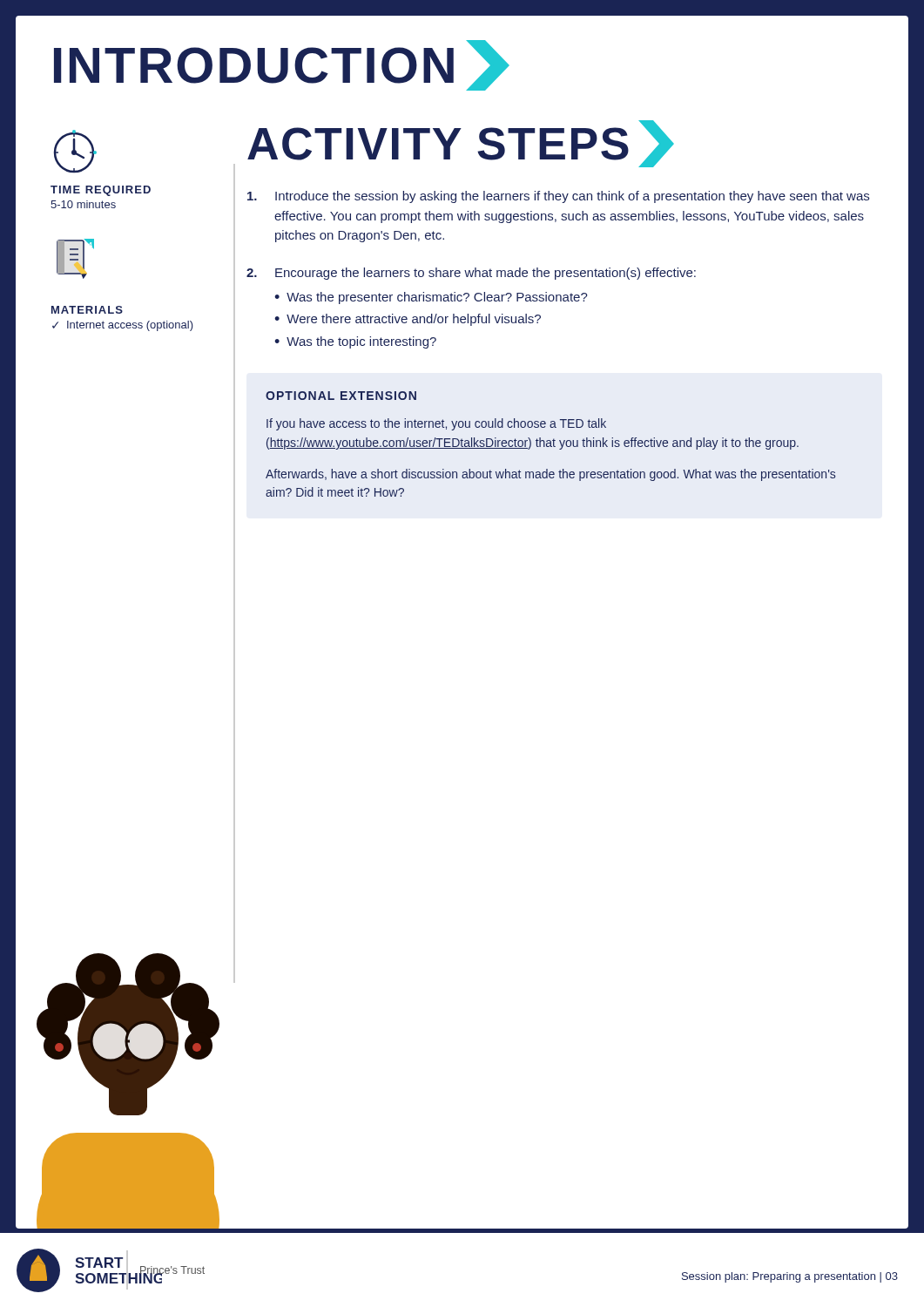Find the section header containing "ACTIVITY STEPS"

(462, 144)
